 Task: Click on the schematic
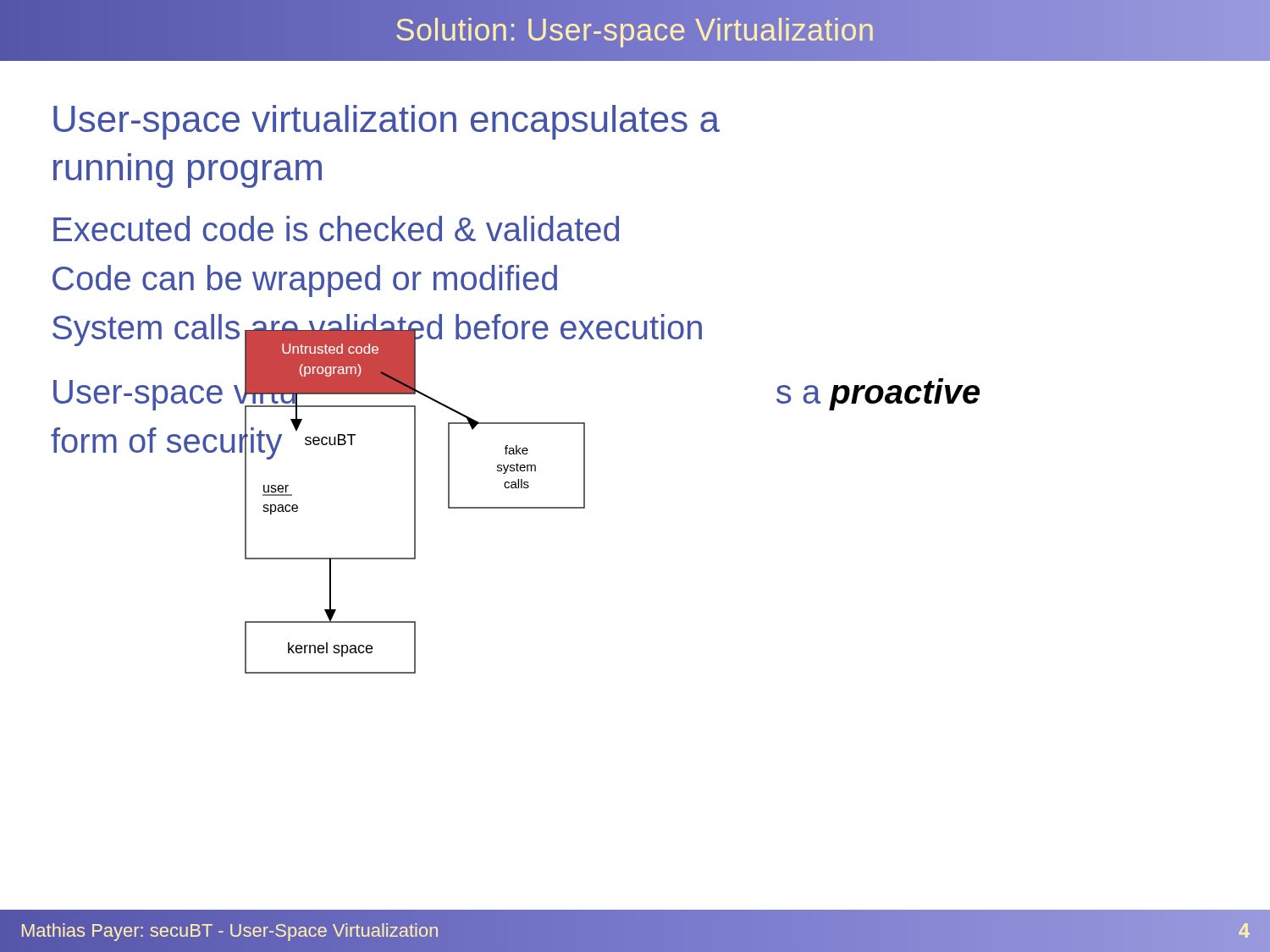coord(406,512)
